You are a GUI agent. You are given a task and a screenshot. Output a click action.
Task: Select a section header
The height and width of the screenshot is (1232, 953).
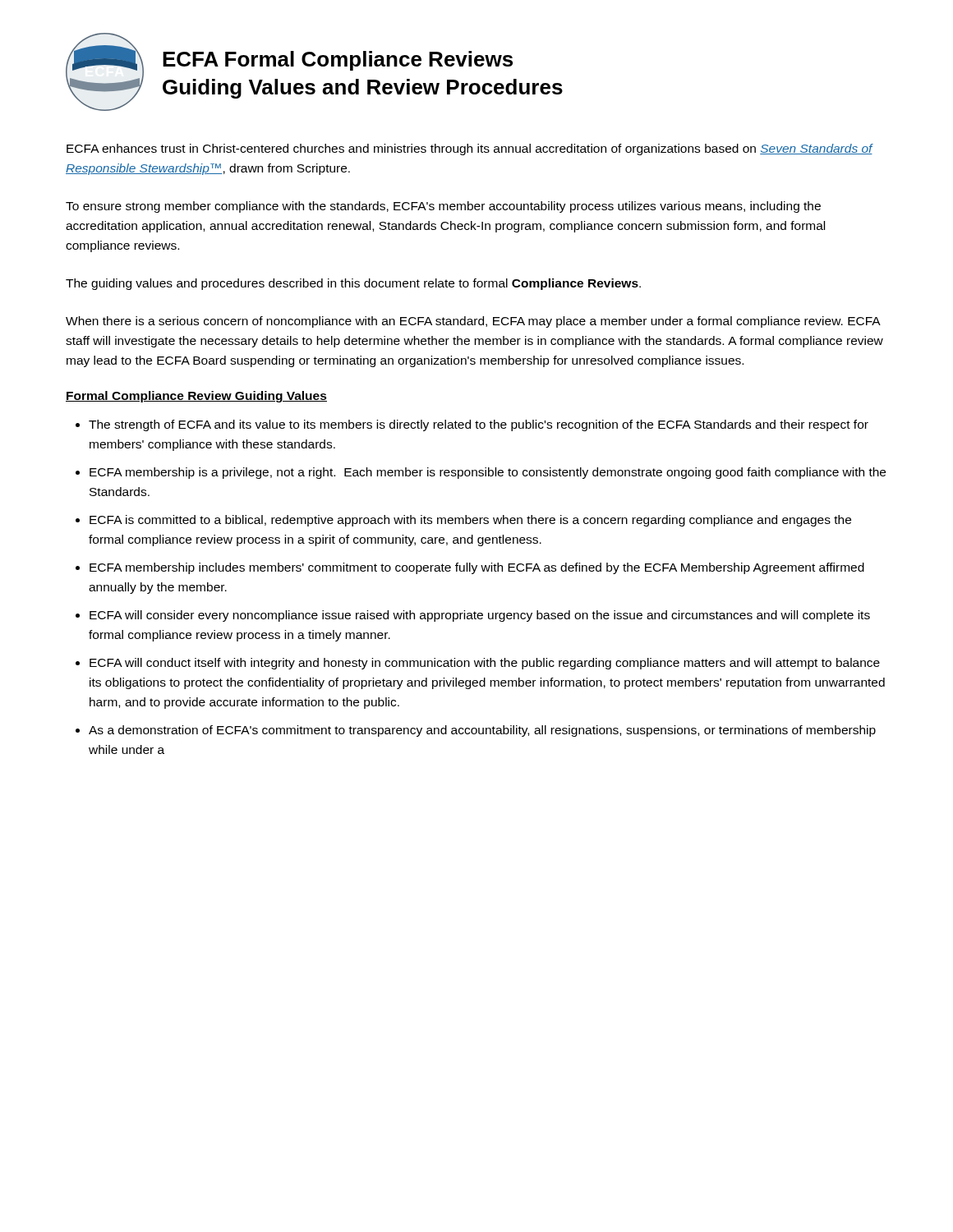tap(196, 396)
